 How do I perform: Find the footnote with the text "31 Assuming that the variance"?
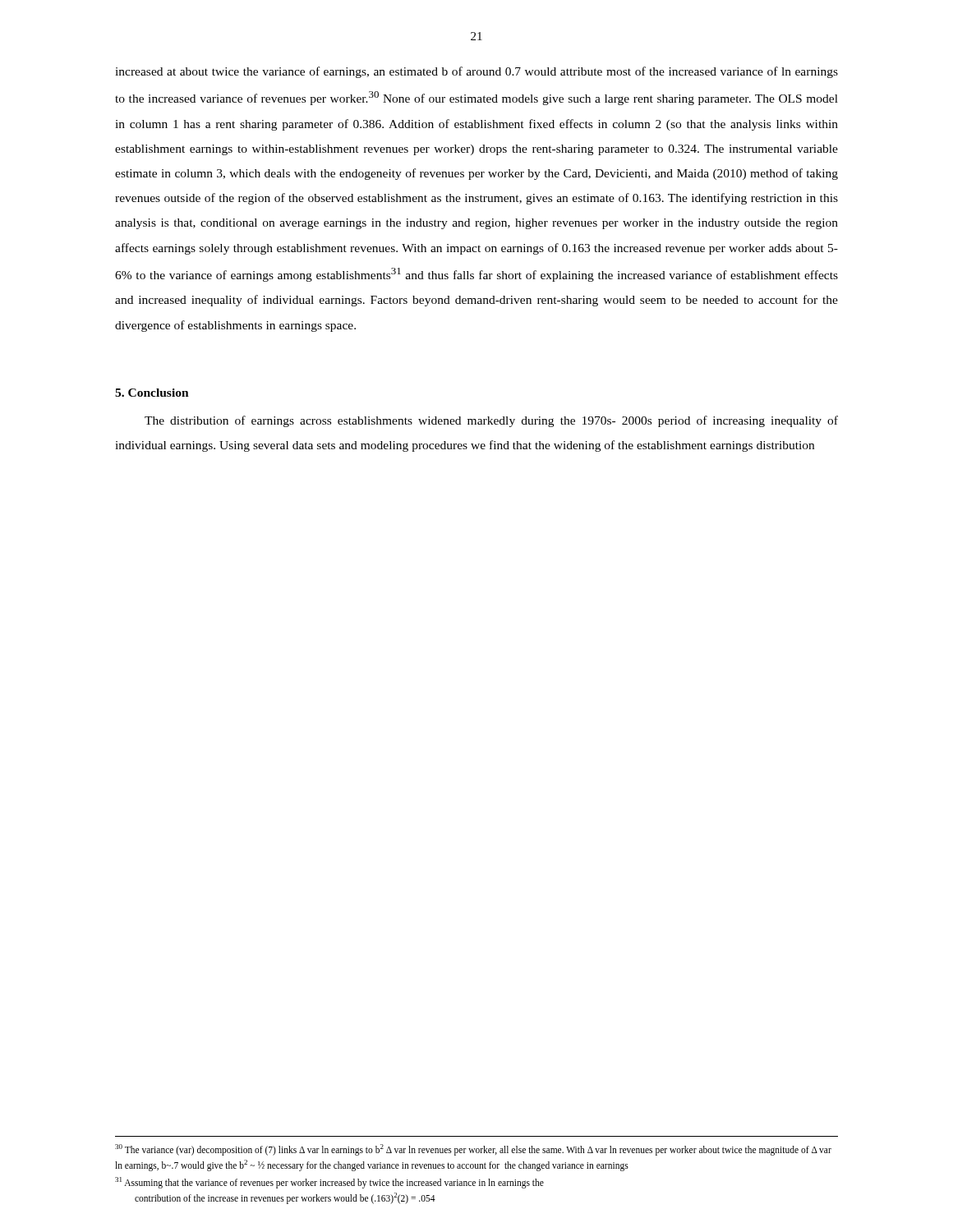tap(476, 1190)
